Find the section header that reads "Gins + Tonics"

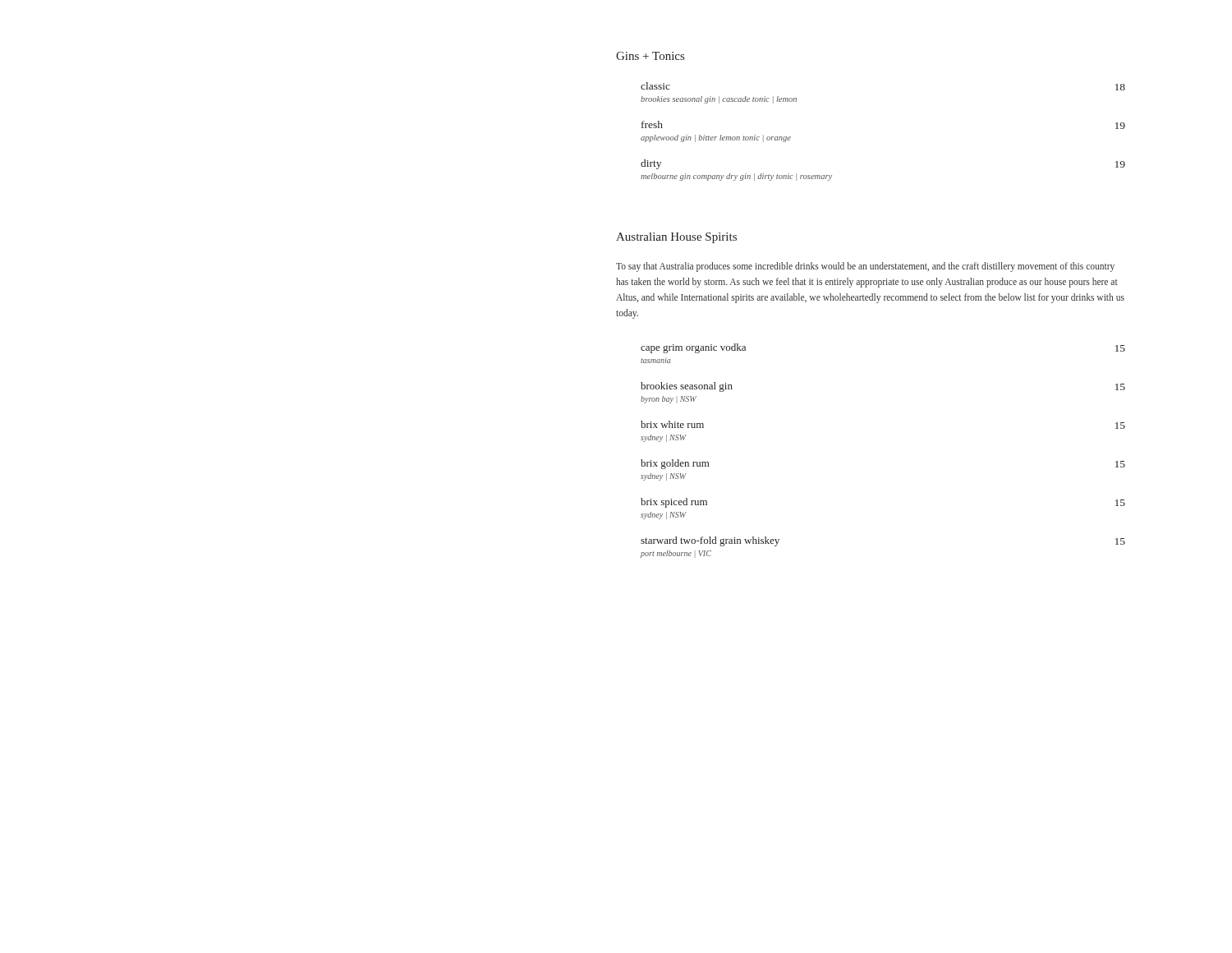(650, 56)
